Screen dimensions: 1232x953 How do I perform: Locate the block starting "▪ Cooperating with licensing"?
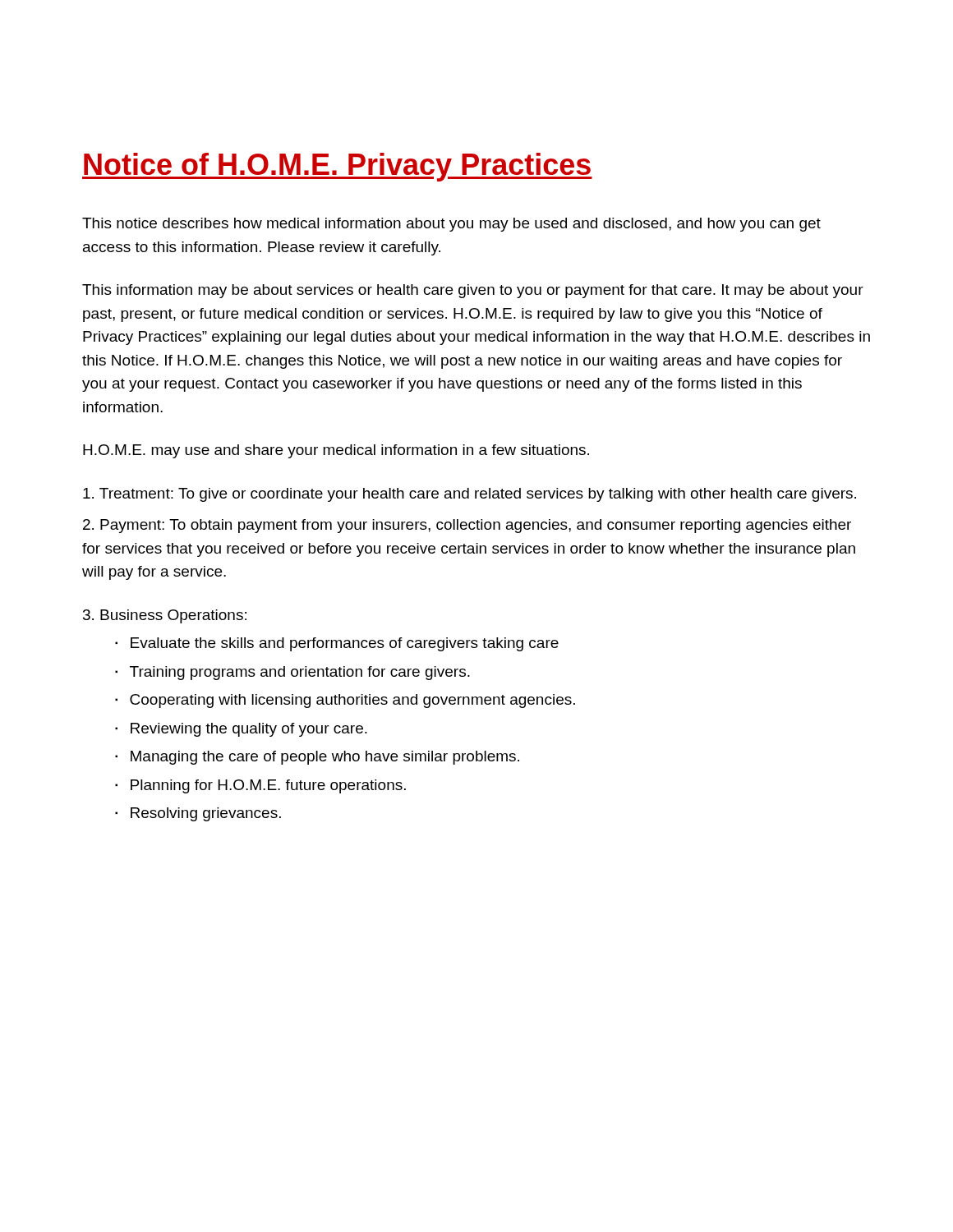click(493, 700)
